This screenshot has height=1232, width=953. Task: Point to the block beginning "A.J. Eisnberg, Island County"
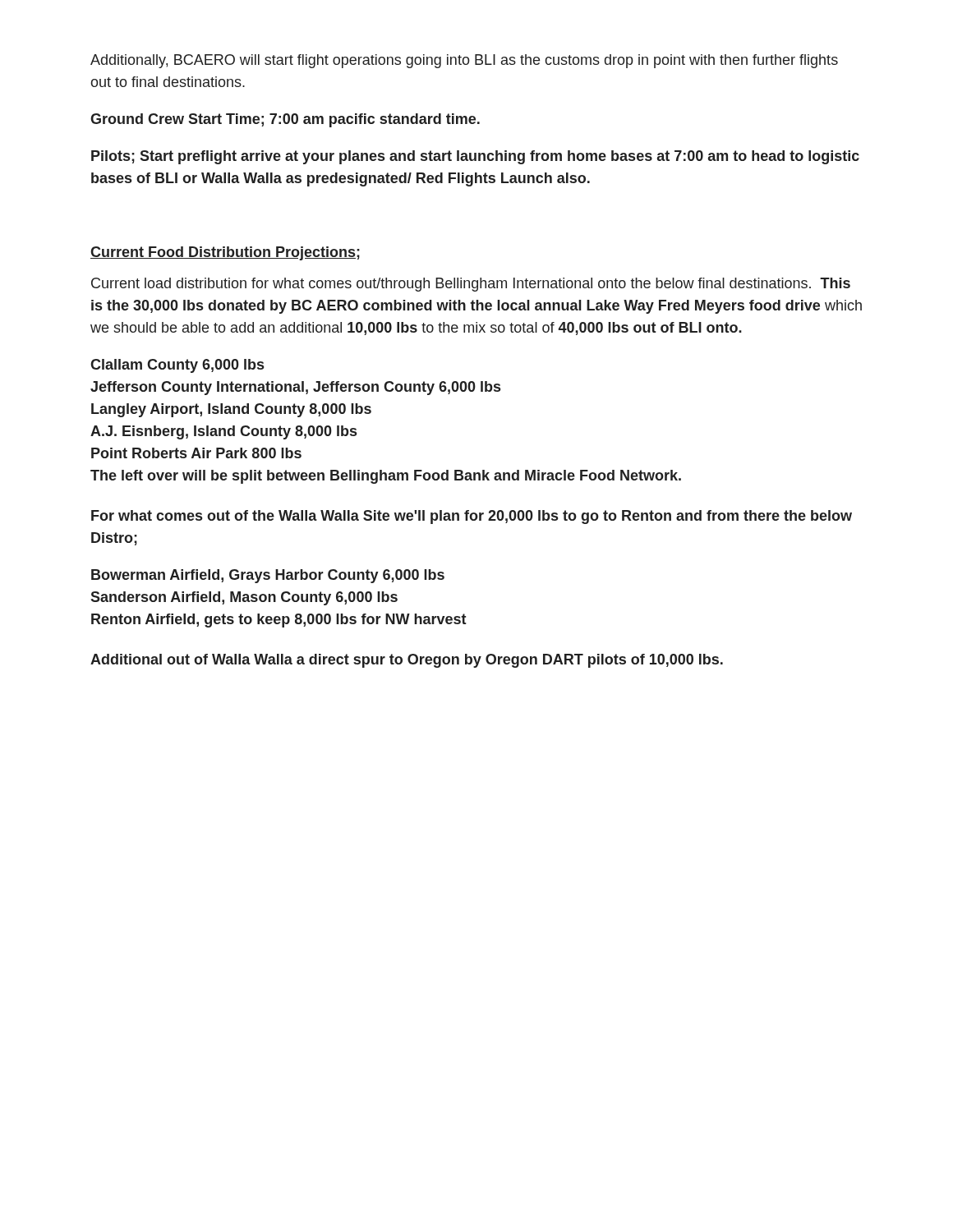[x=224, y=431]
